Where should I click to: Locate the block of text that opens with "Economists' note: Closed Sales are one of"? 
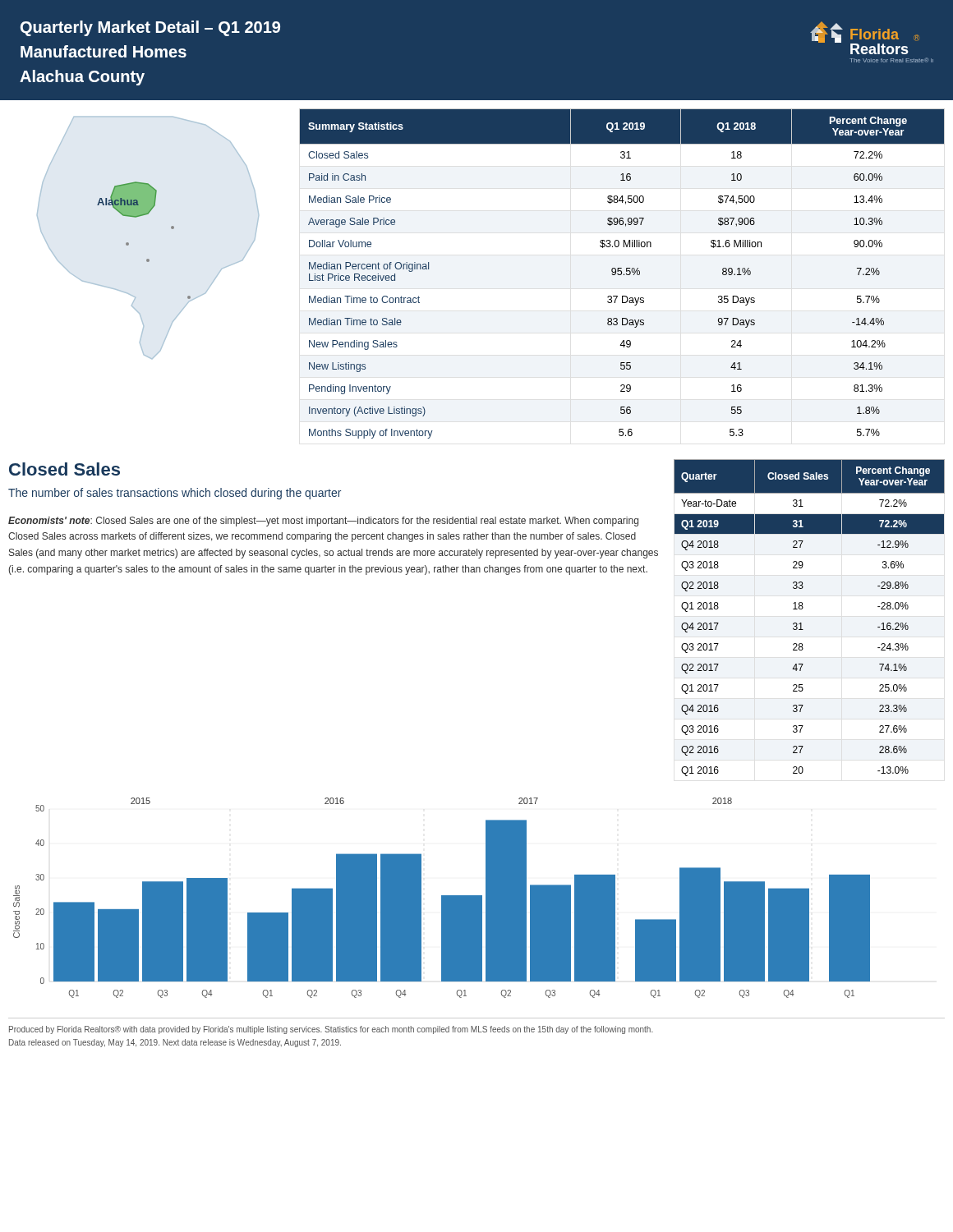[x=333, y=545]
